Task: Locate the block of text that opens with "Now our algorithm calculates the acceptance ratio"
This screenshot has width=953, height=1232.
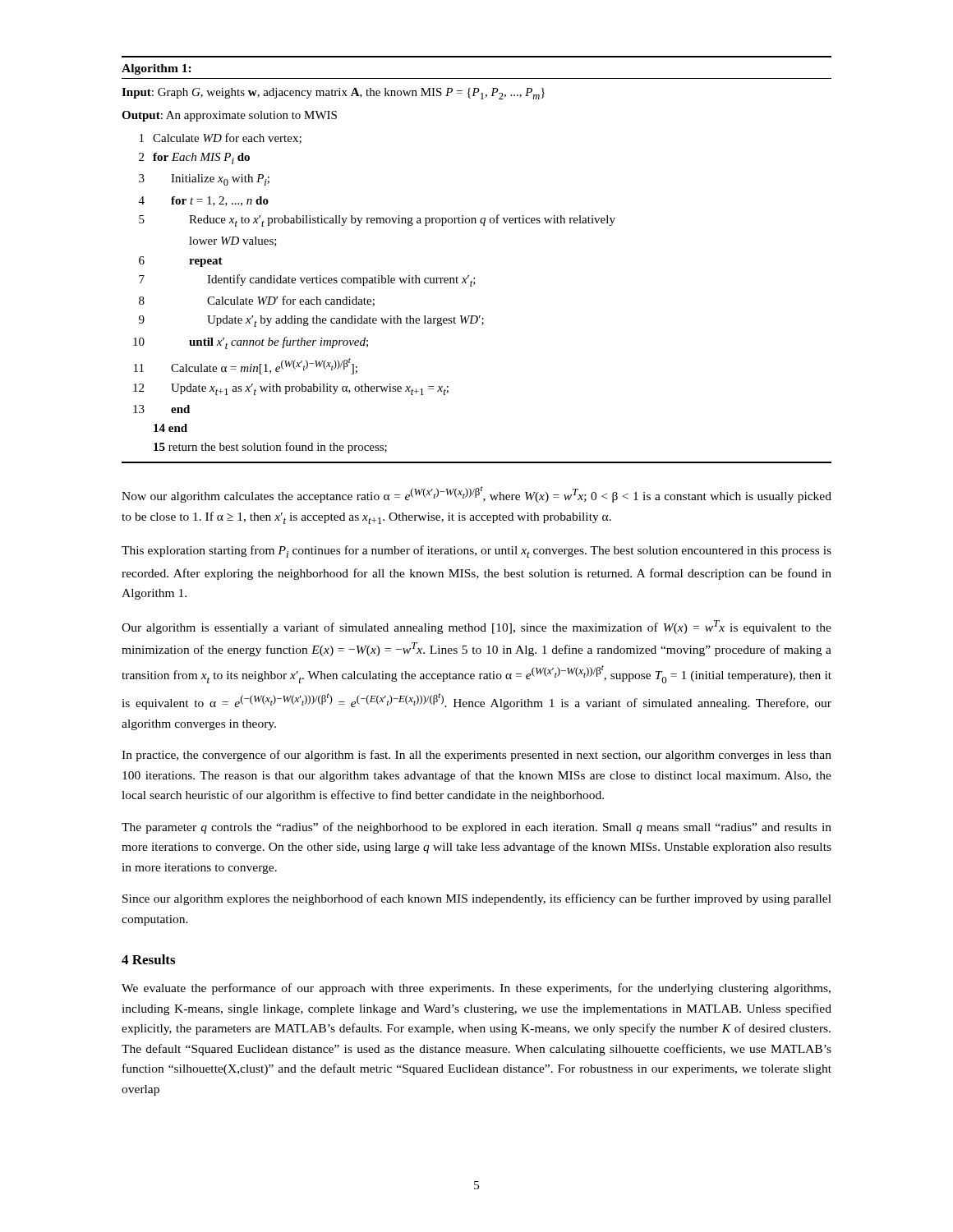Action: [476, 504]
